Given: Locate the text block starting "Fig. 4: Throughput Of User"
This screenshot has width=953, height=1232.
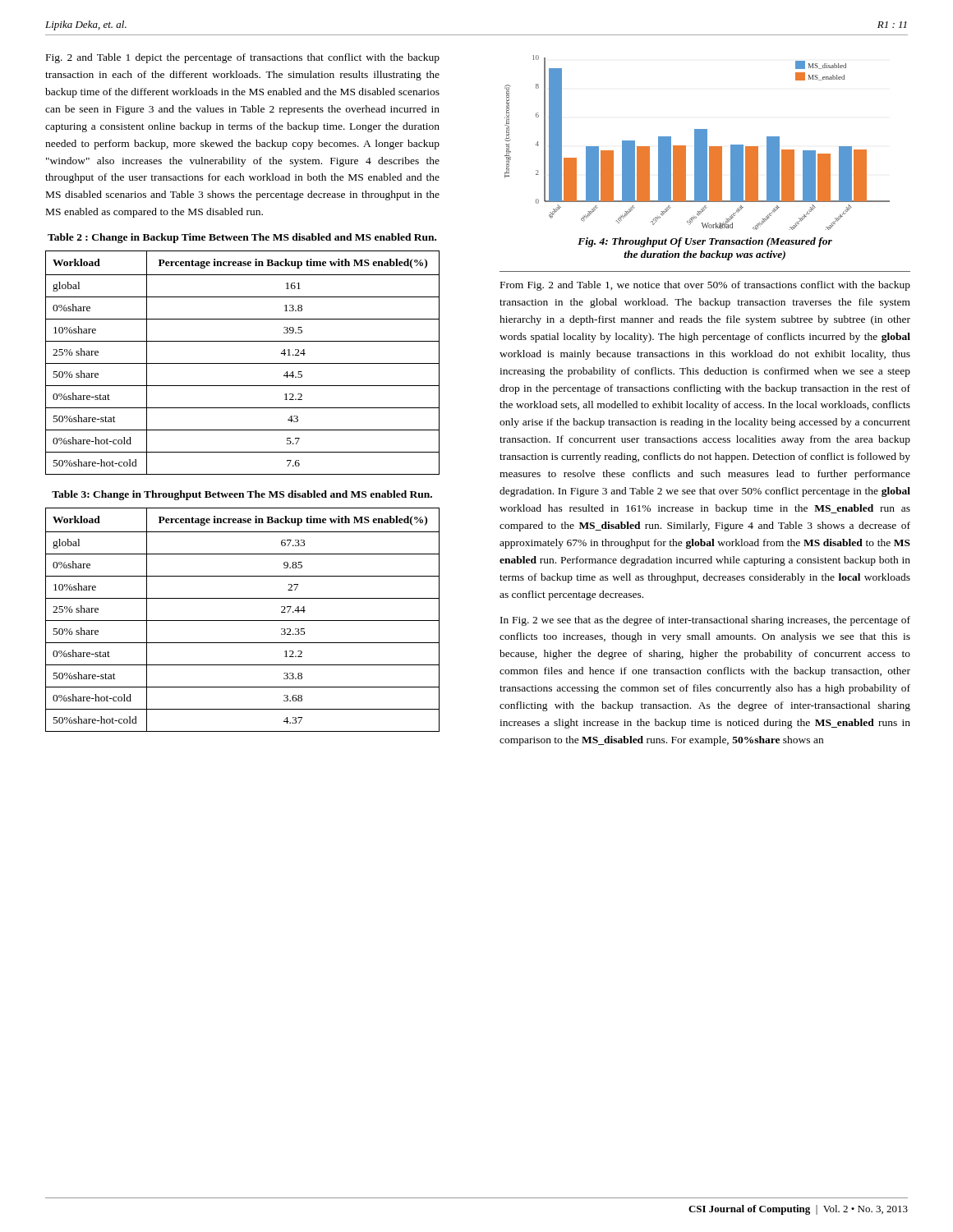Looking at the screenshot, I should (x=705, y=248).
